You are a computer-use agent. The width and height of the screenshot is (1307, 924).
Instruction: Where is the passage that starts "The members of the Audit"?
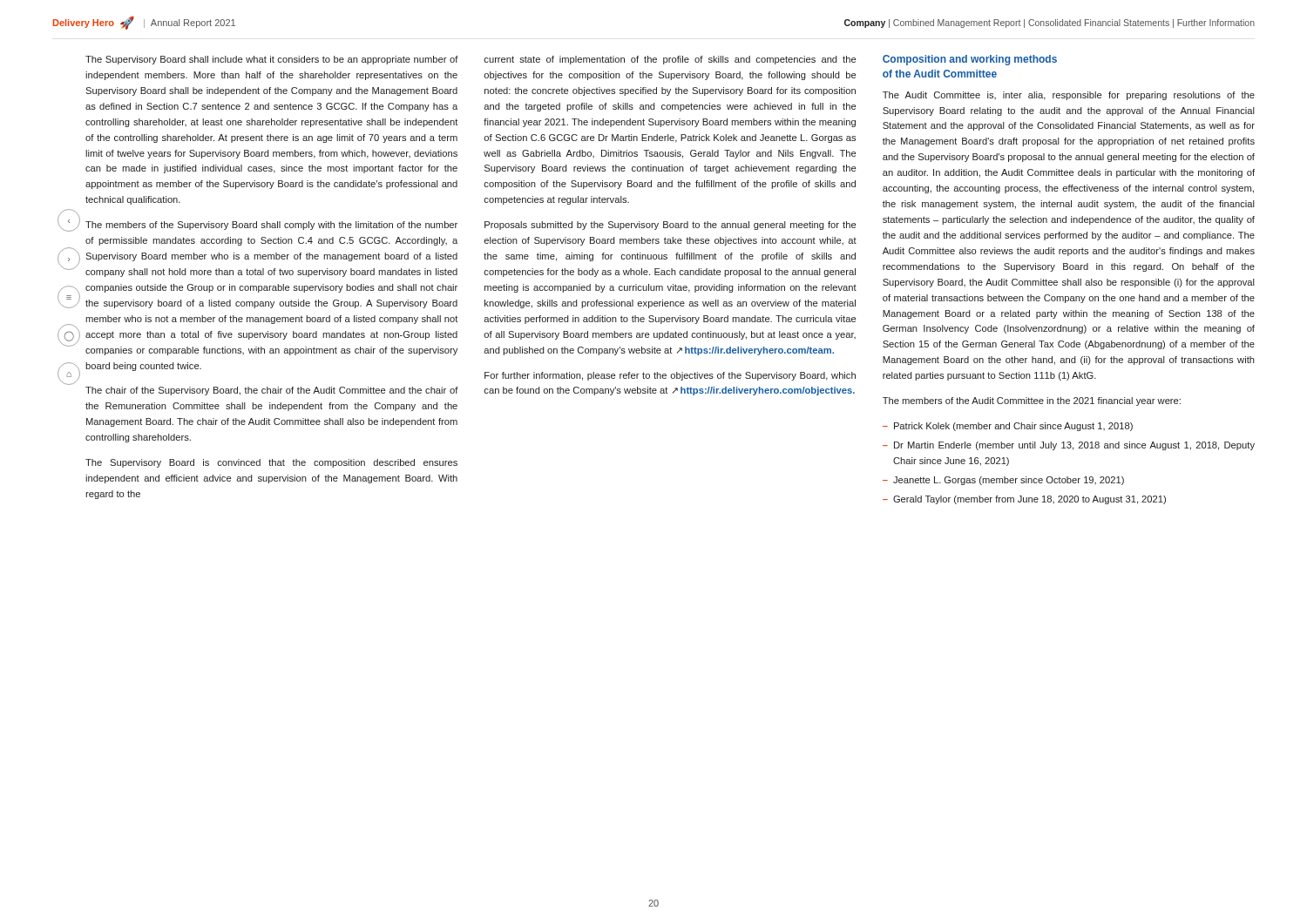(x=1069, y=402)
